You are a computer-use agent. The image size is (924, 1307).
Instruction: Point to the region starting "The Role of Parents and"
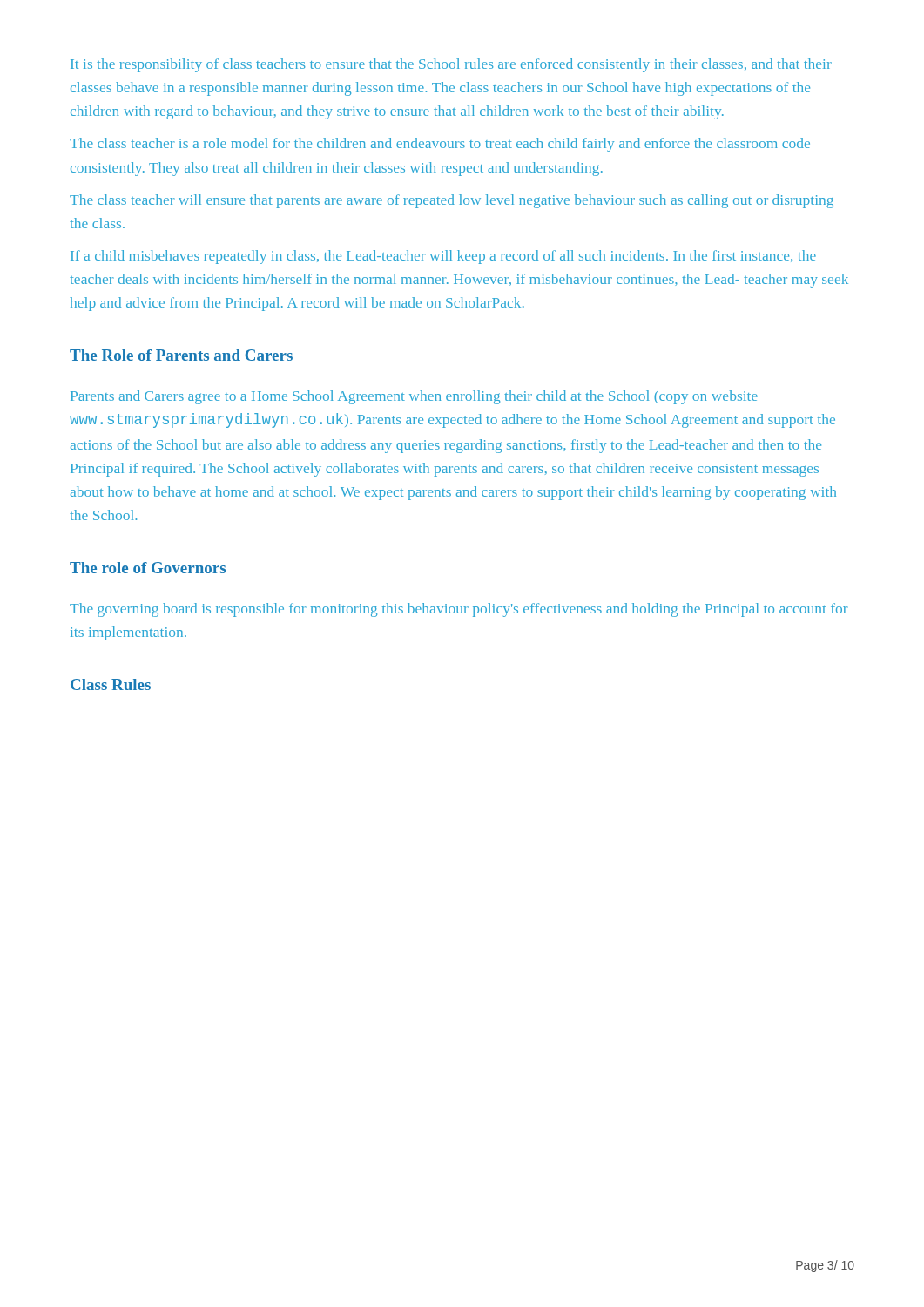[181, 355]
